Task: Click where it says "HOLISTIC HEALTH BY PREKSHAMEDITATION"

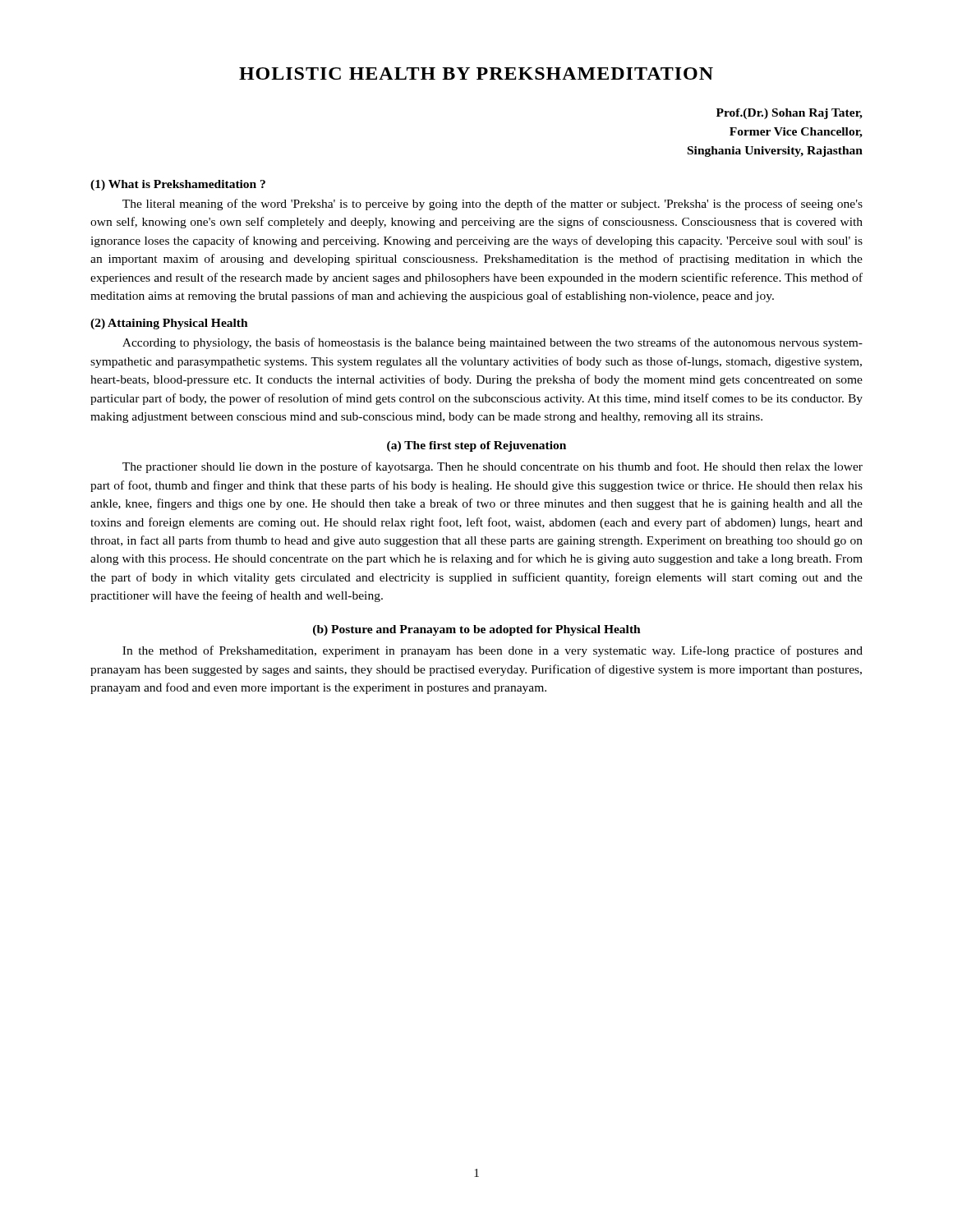Action: pos(476,73)
